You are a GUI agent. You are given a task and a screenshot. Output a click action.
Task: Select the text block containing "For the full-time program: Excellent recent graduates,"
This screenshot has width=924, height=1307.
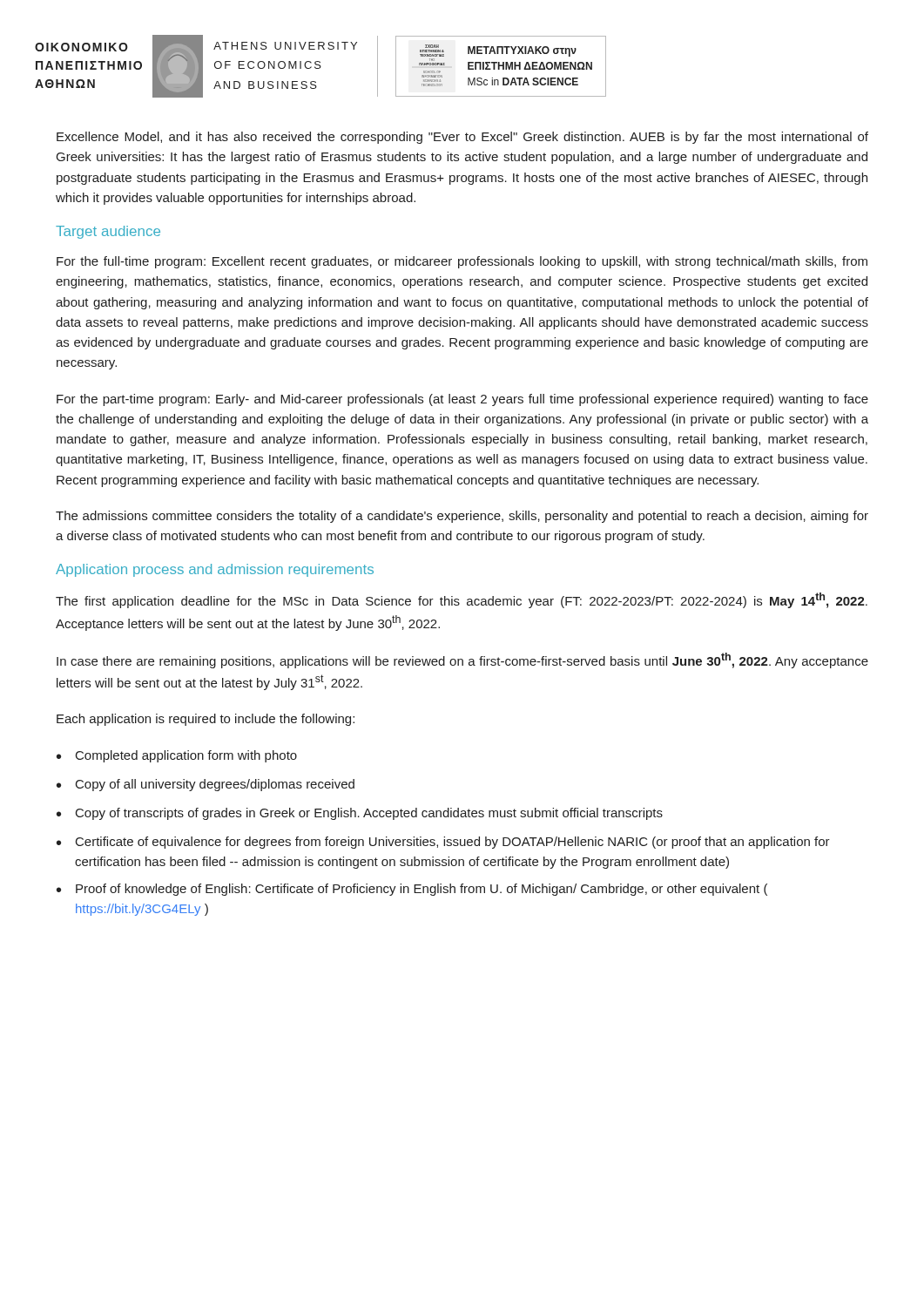(462, 312)
